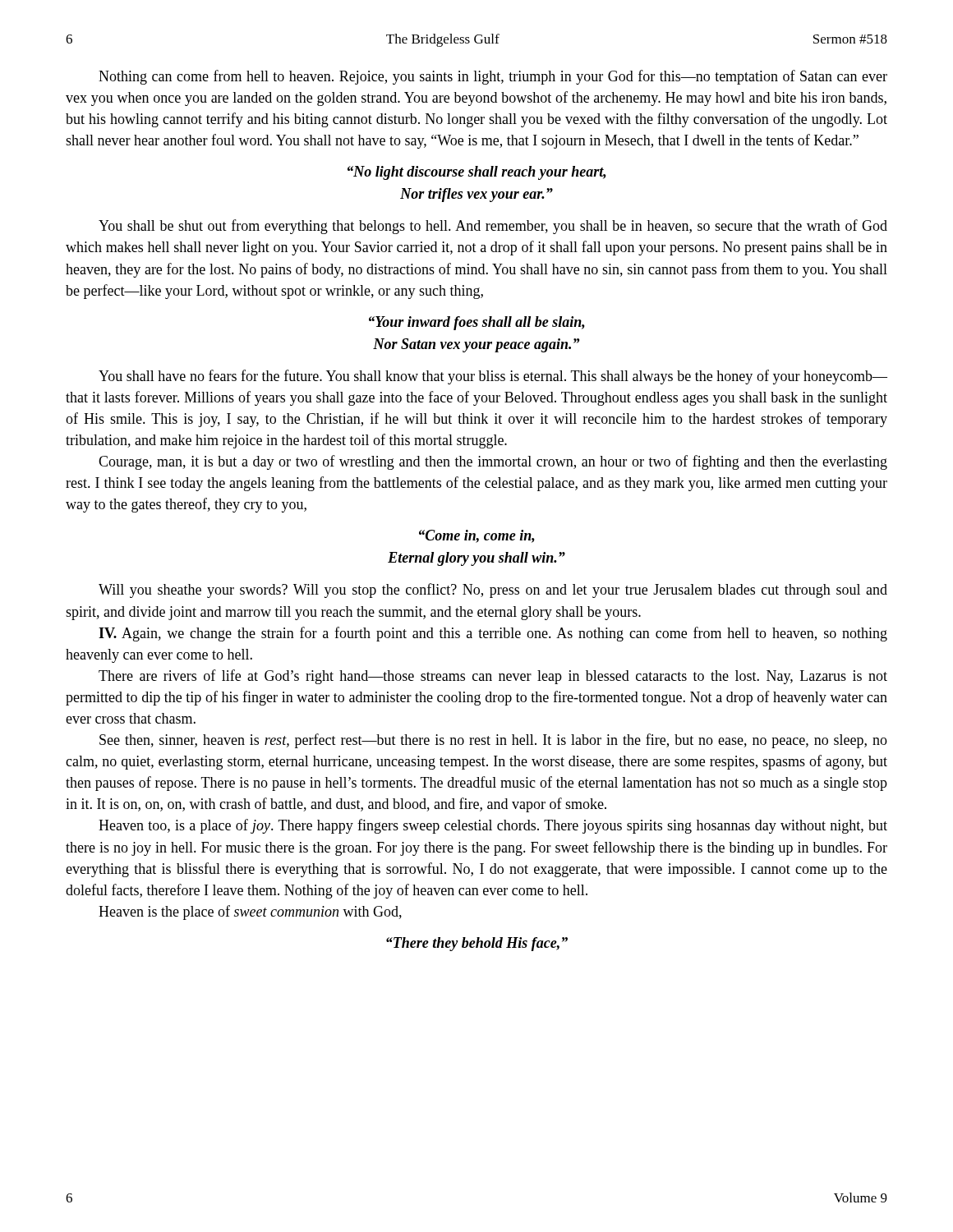Click on the text block with the text "Will you sheathe your"

(476, 601)
